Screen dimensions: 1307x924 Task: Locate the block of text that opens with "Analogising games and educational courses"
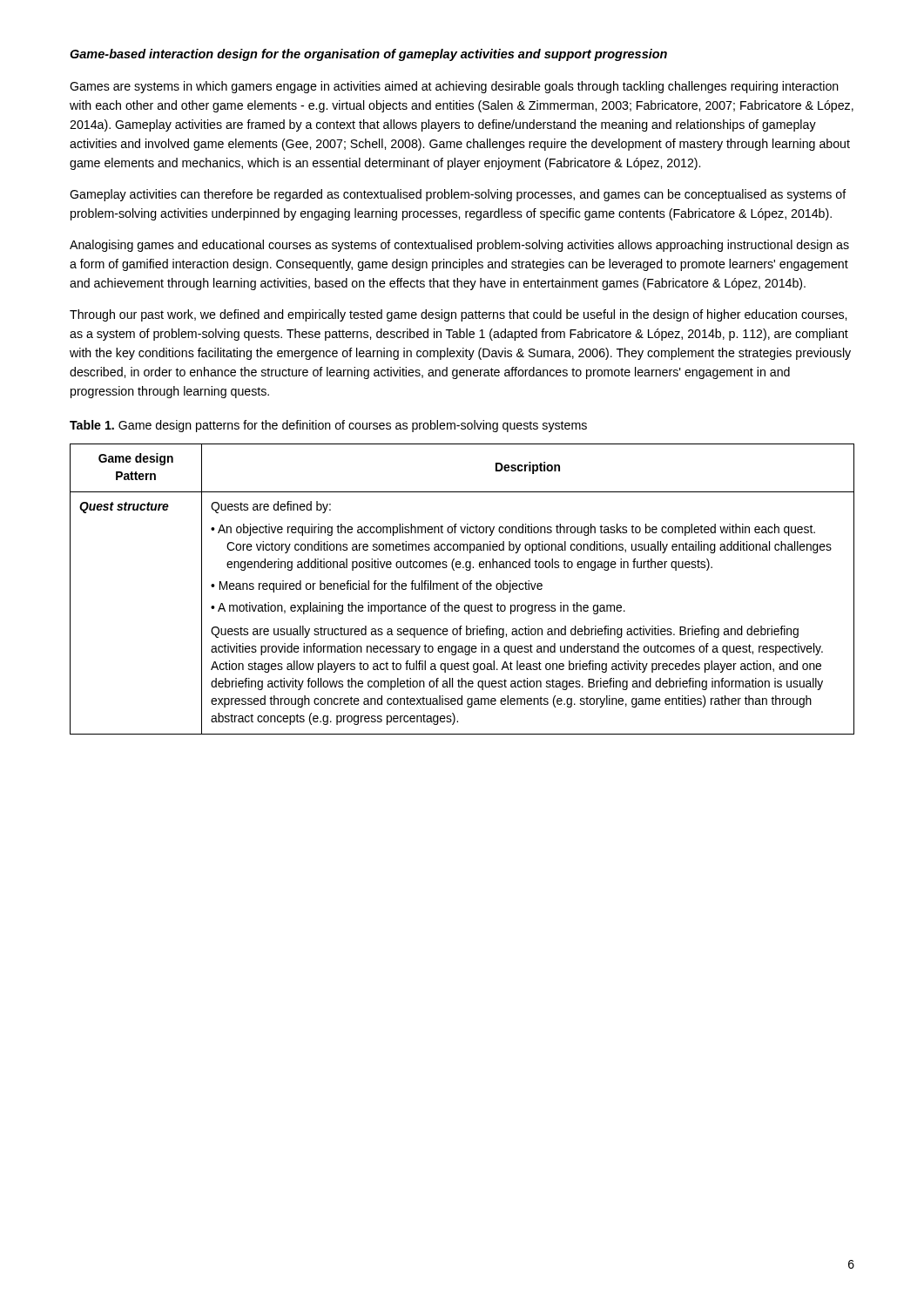click(459, 264)
